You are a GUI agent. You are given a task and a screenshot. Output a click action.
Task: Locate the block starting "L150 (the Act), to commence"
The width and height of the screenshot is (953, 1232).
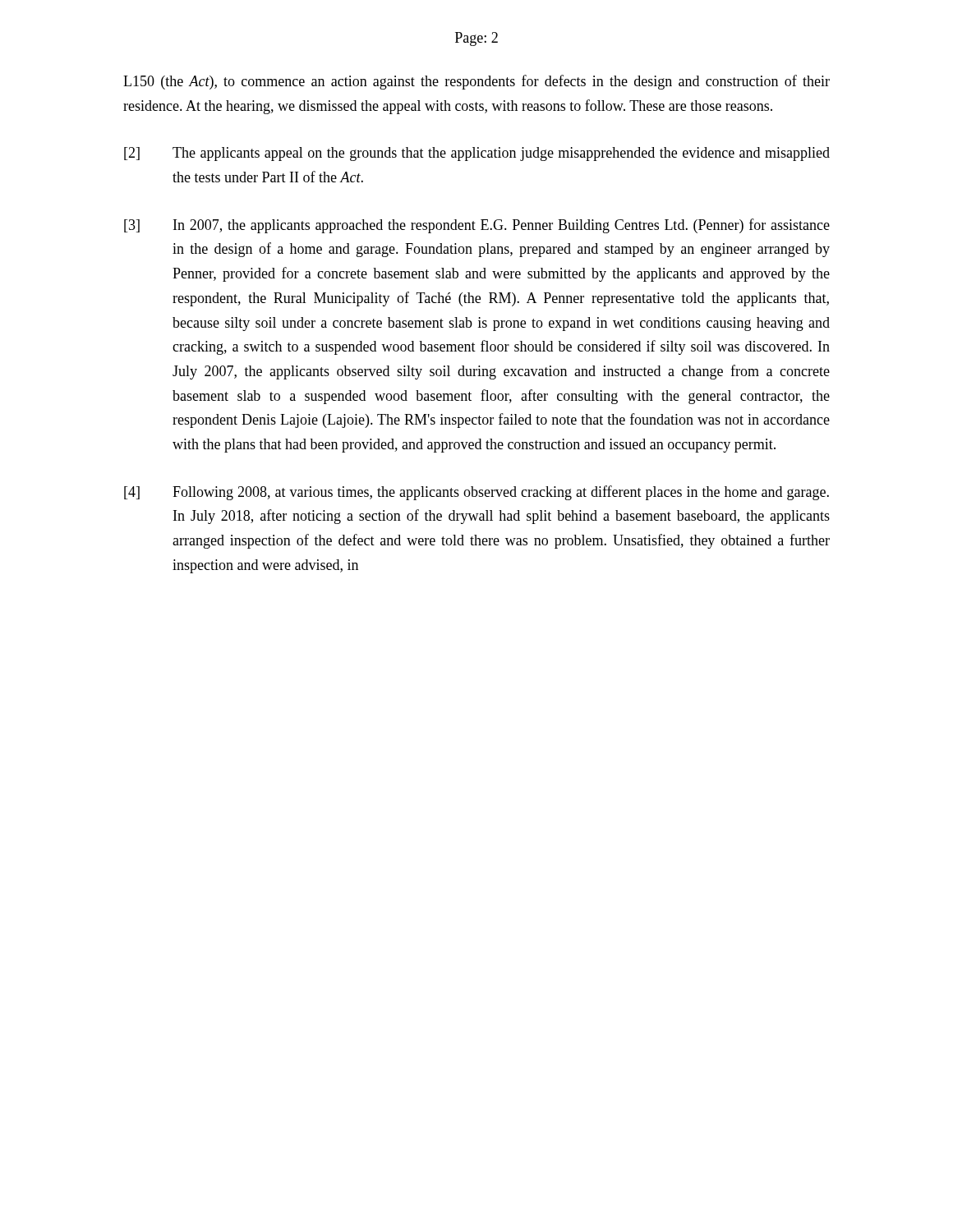click(x=476, y=94)
